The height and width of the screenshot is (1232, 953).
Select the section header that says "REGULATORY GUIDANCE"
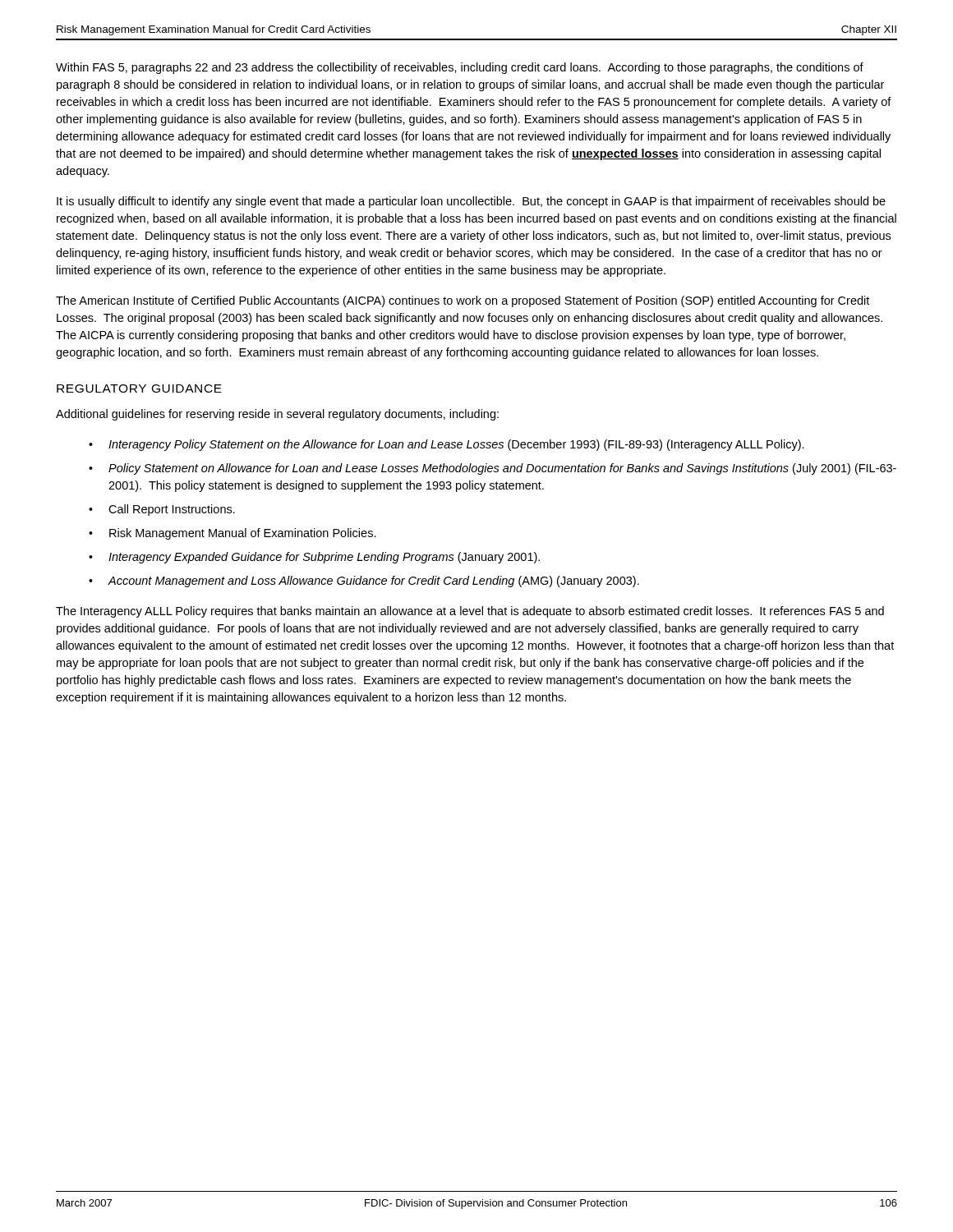click(x=139, y=388)
